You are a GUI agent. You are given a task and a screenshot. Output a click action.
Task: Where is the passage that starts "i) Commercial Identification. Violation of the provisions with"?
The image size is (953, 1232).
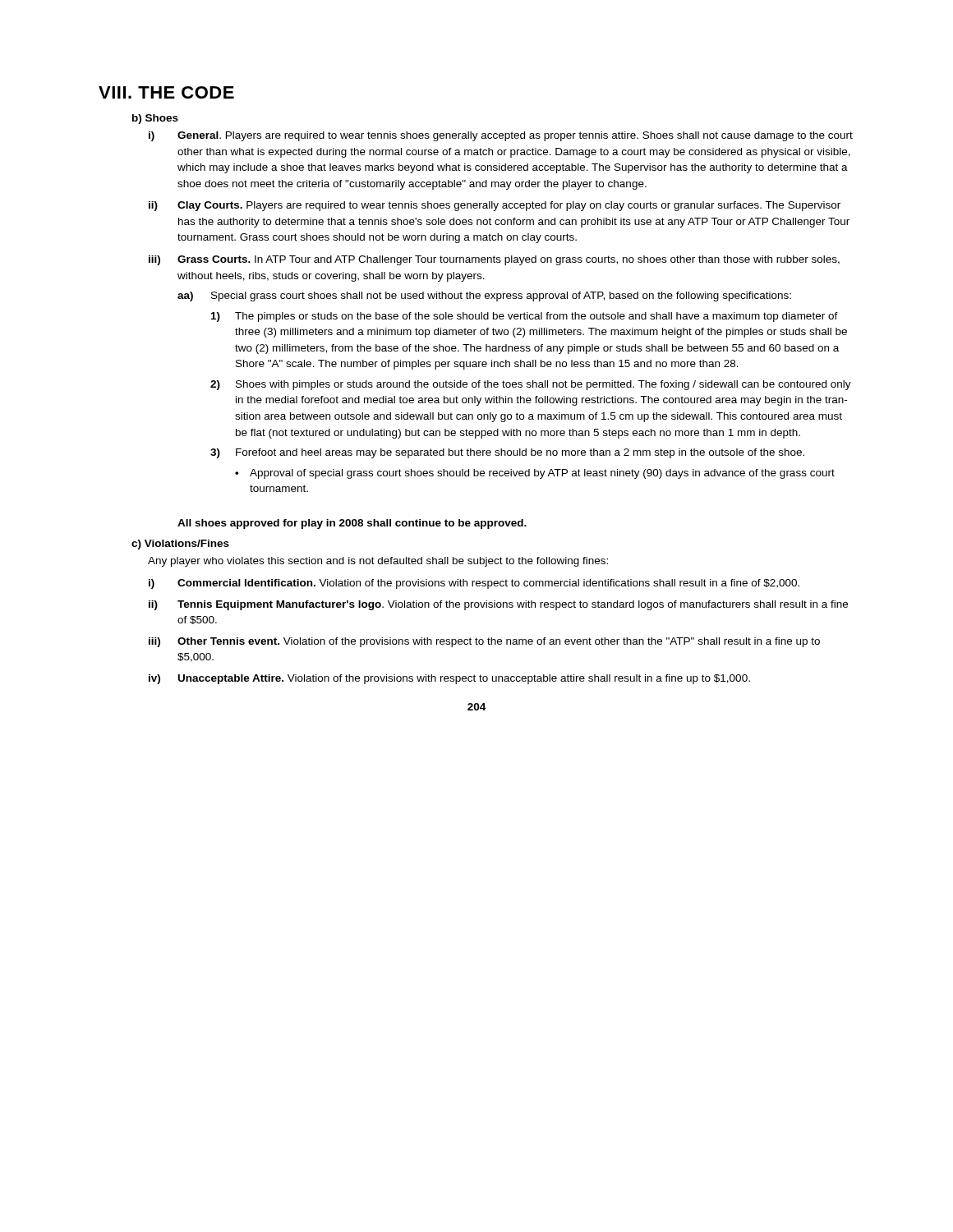point(501,583)
